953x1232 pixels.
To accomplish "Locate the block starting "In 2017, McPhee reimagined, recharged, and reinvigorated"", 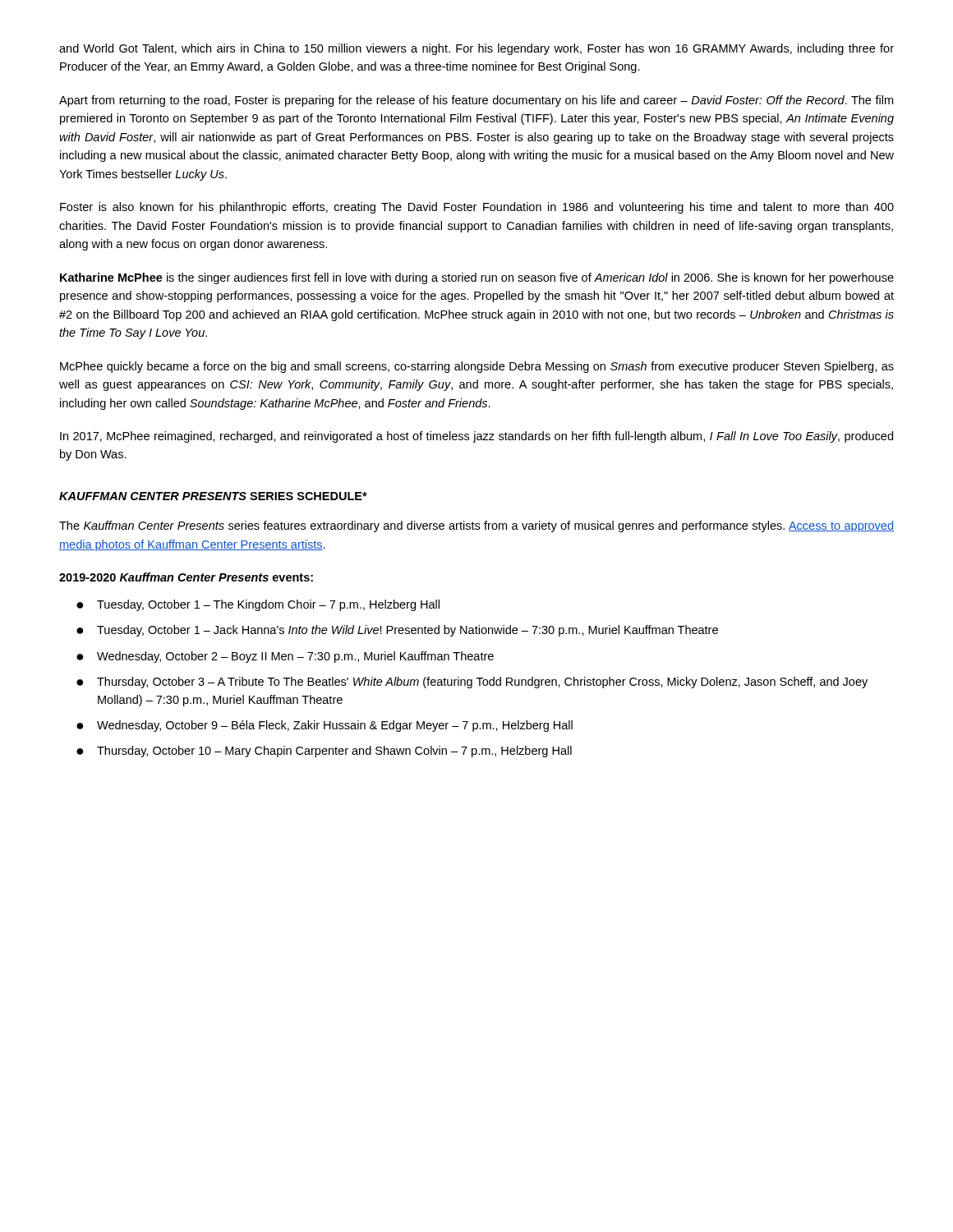I will click(x=476, y=445).
